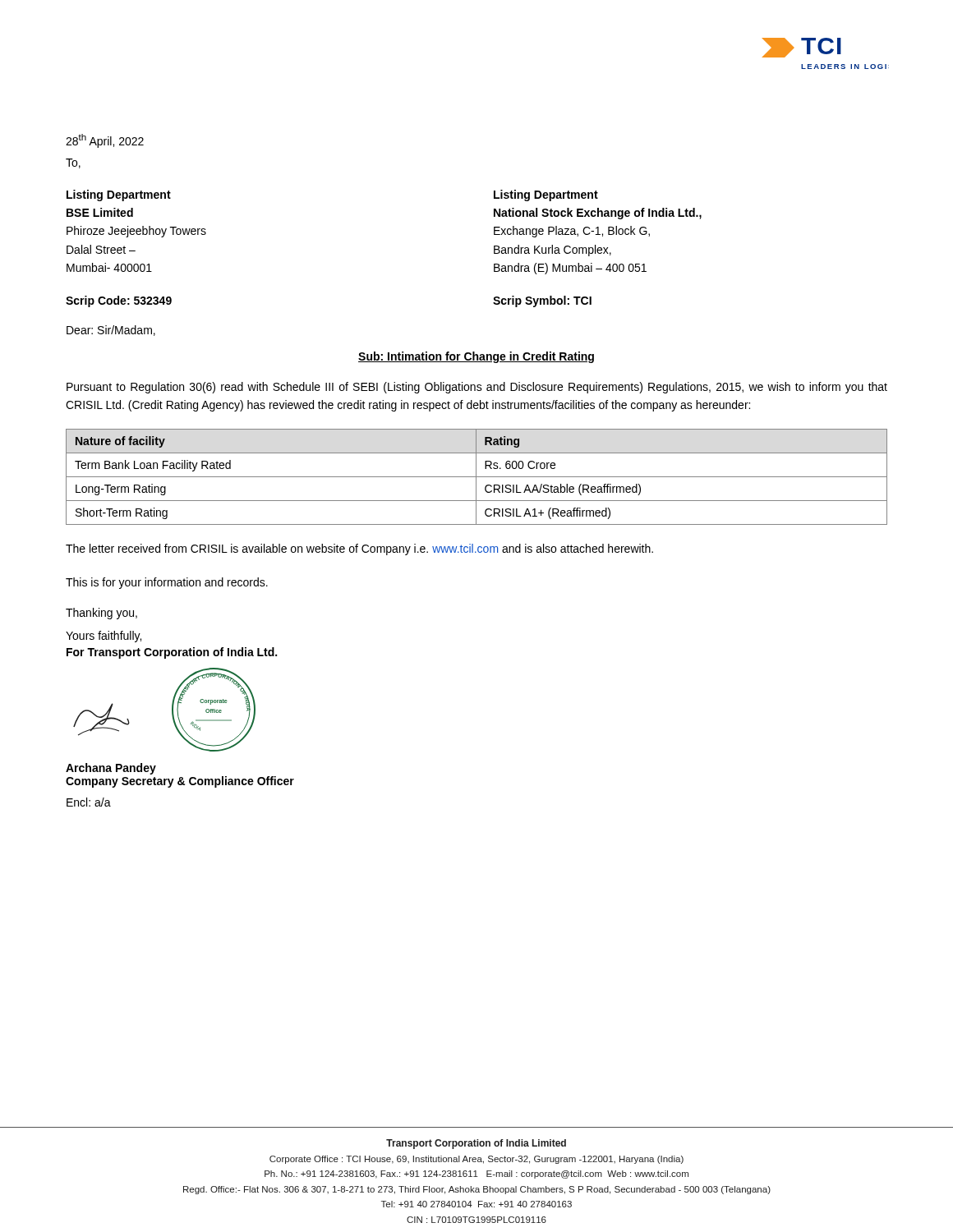Select the illustration
This screenshot has height=1232, width=953.
click(x=161, y=710)
